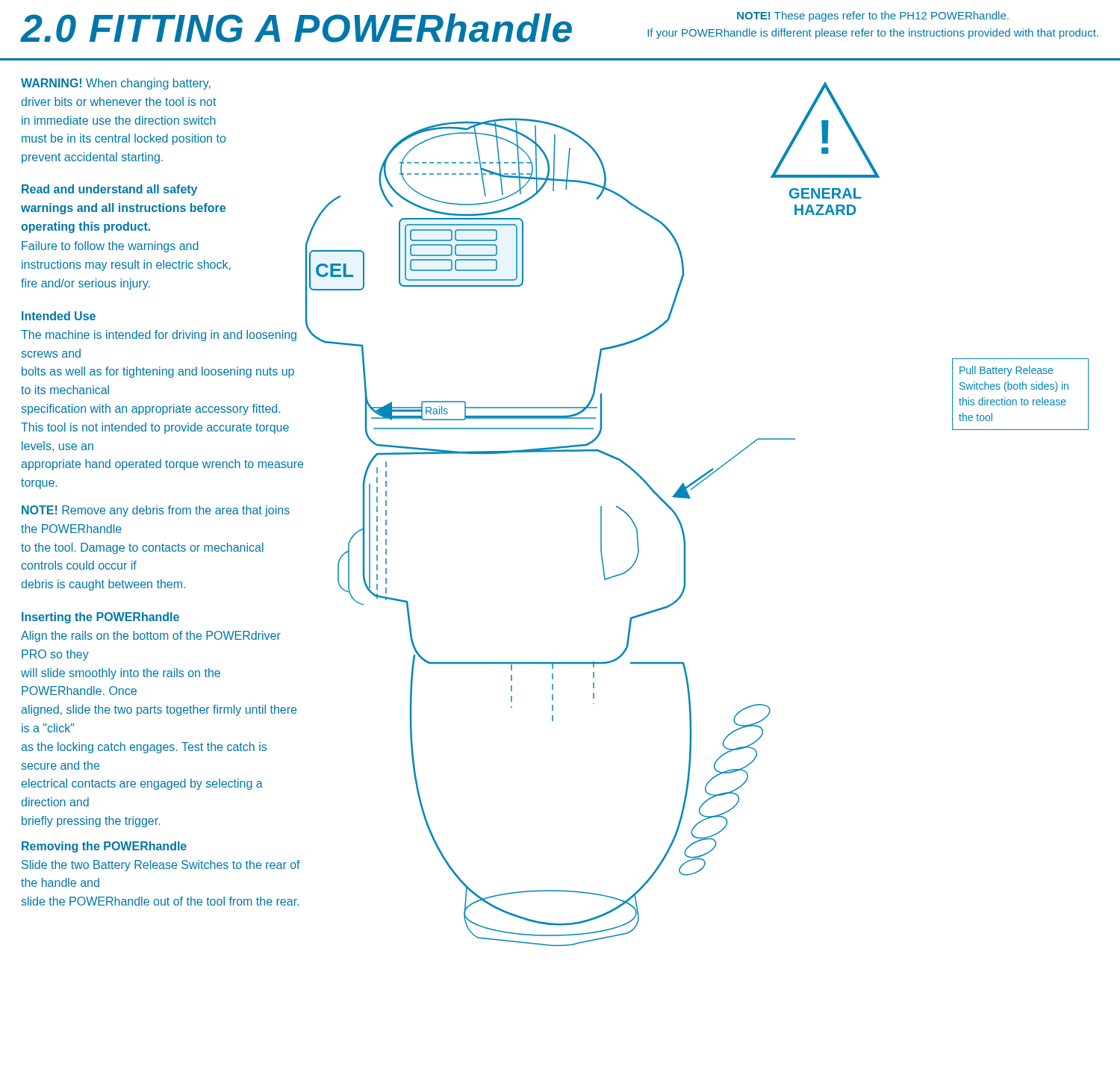Navigate to the text starting "Pull Battery Release"

click(x=1014, y=394)
